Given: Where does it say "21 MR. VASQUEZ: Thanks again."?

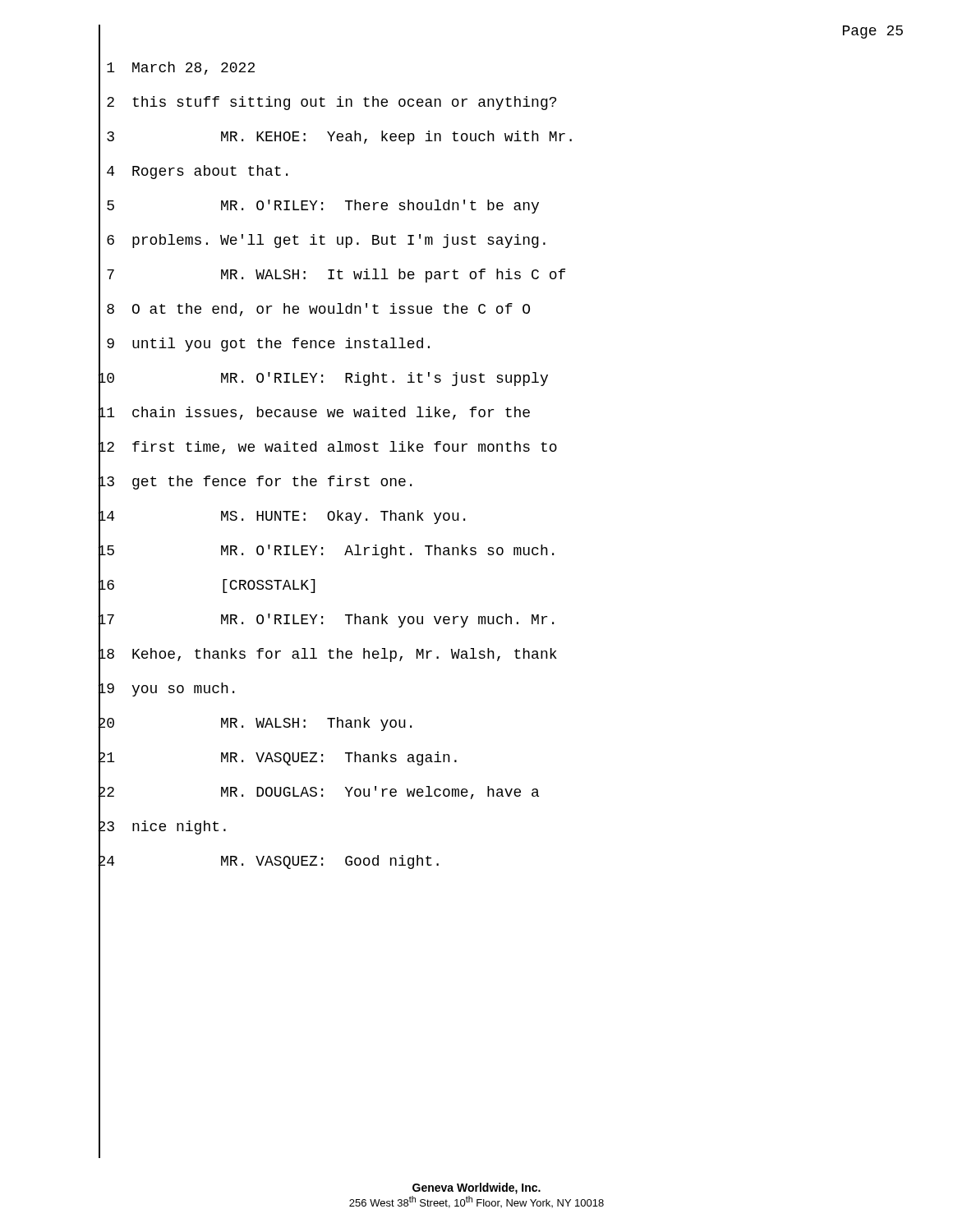Looking at the screenshot, I should click(277, 758).
